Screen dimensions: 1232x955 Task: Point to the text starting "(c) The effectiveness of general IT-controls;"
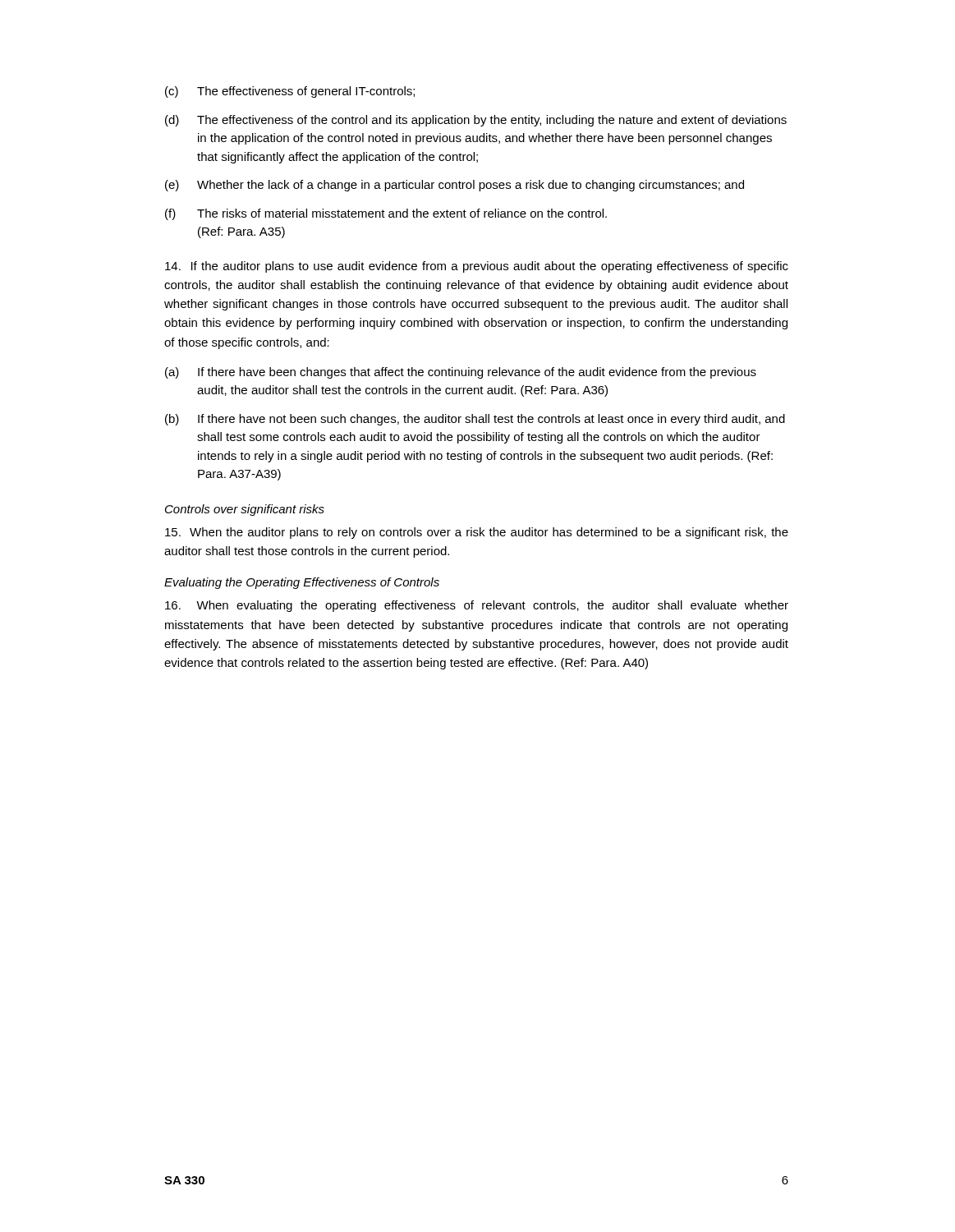pyautogui.click(x=290, y=92)
